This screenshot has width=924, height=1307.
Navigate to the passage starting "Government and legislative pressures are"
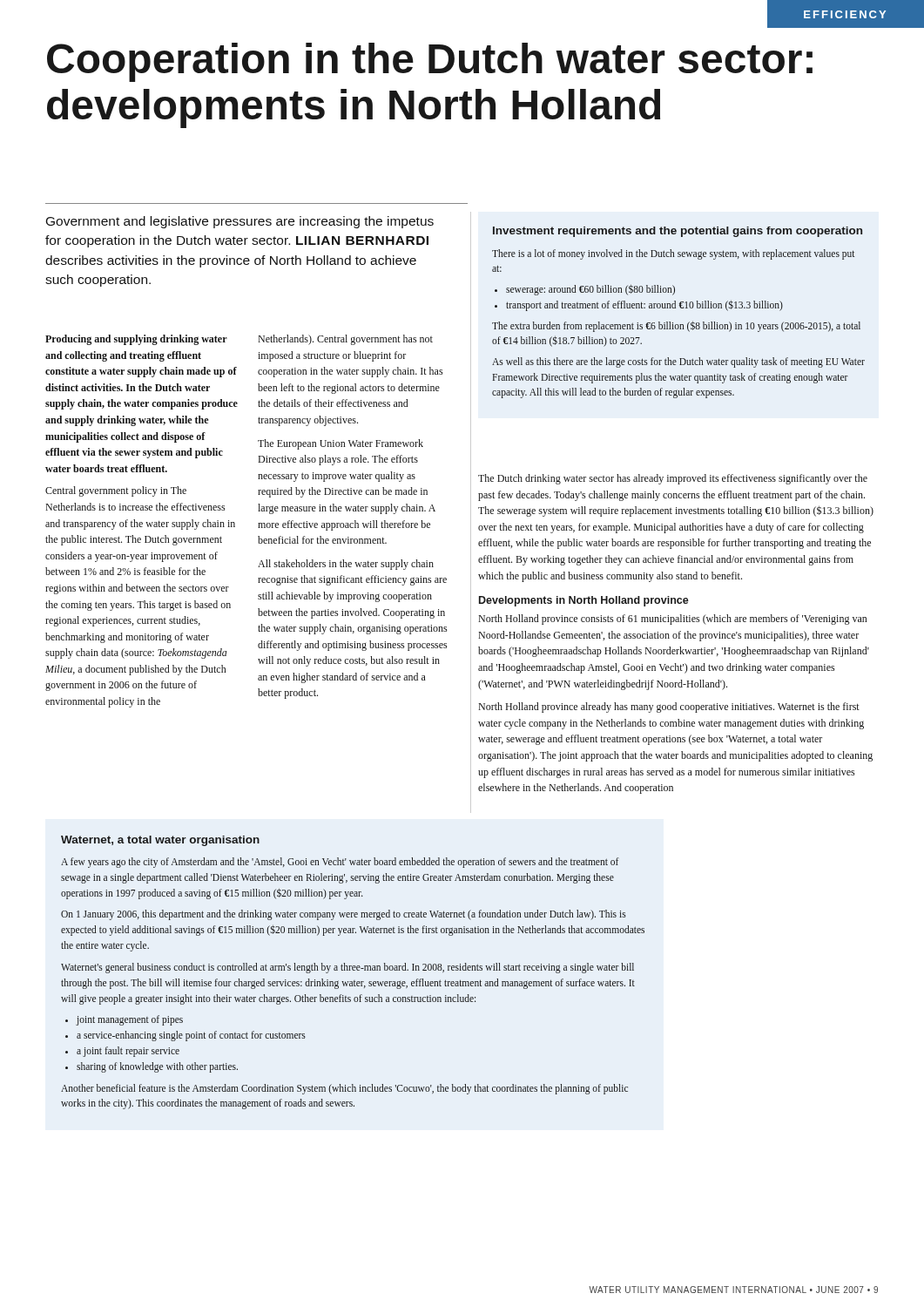(x=246, y=251)
